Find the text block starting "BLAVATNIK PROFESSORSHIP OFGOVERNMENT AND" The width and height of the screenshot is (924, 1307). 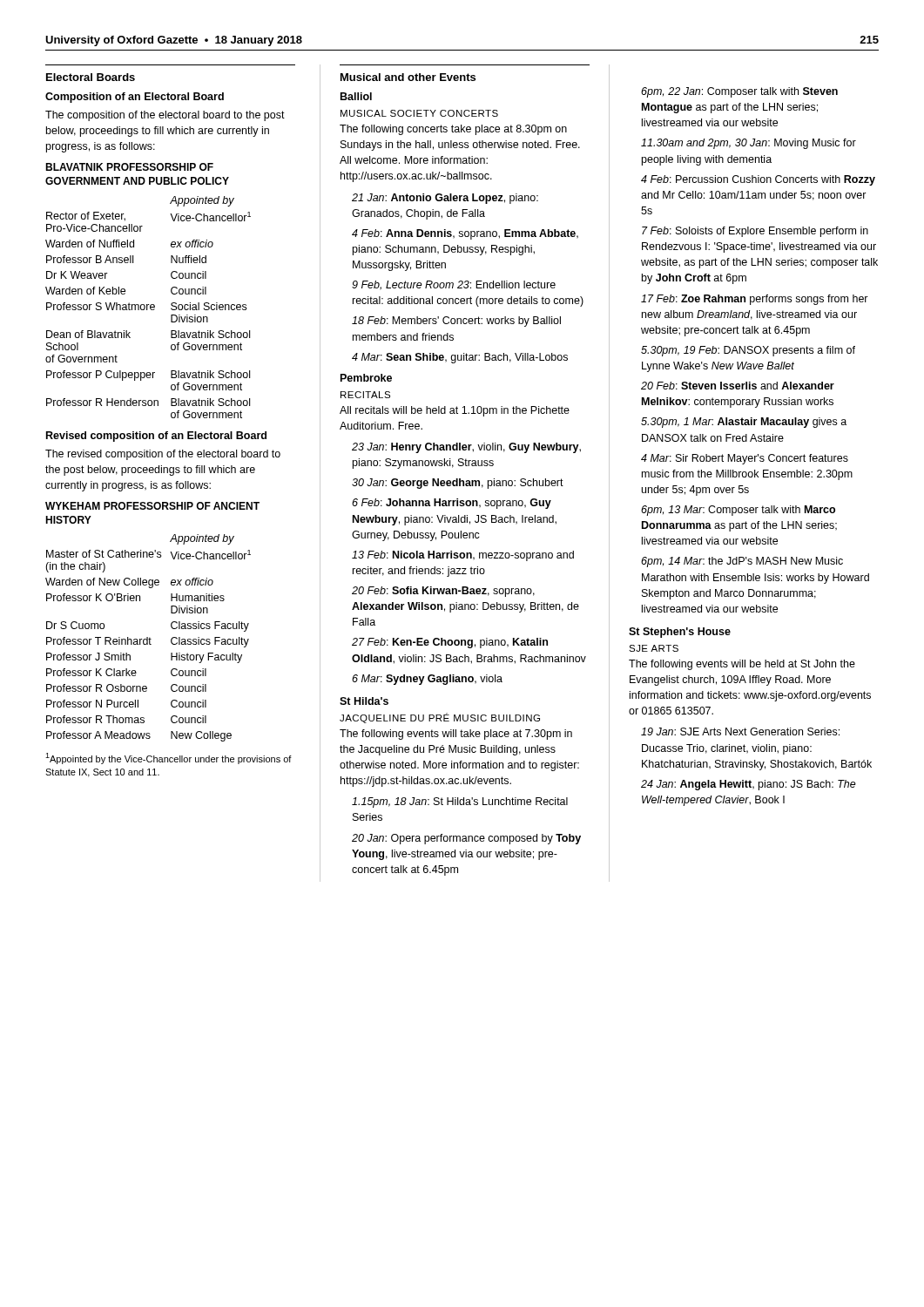click(x=137, y=174)
